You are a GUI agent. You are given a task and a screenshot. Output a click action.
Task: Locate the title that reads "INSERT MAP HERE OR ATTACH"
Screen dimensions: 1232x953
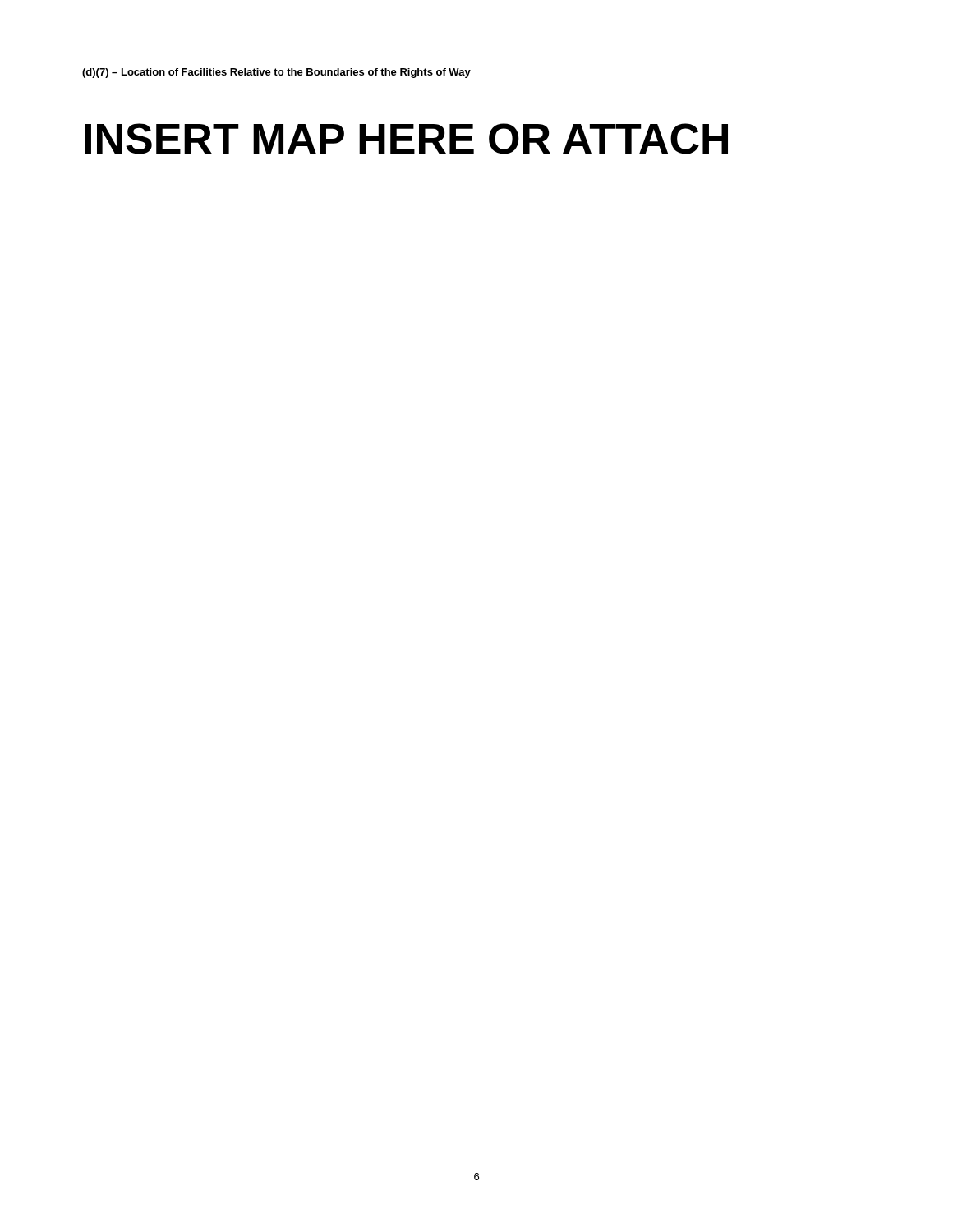407,139
